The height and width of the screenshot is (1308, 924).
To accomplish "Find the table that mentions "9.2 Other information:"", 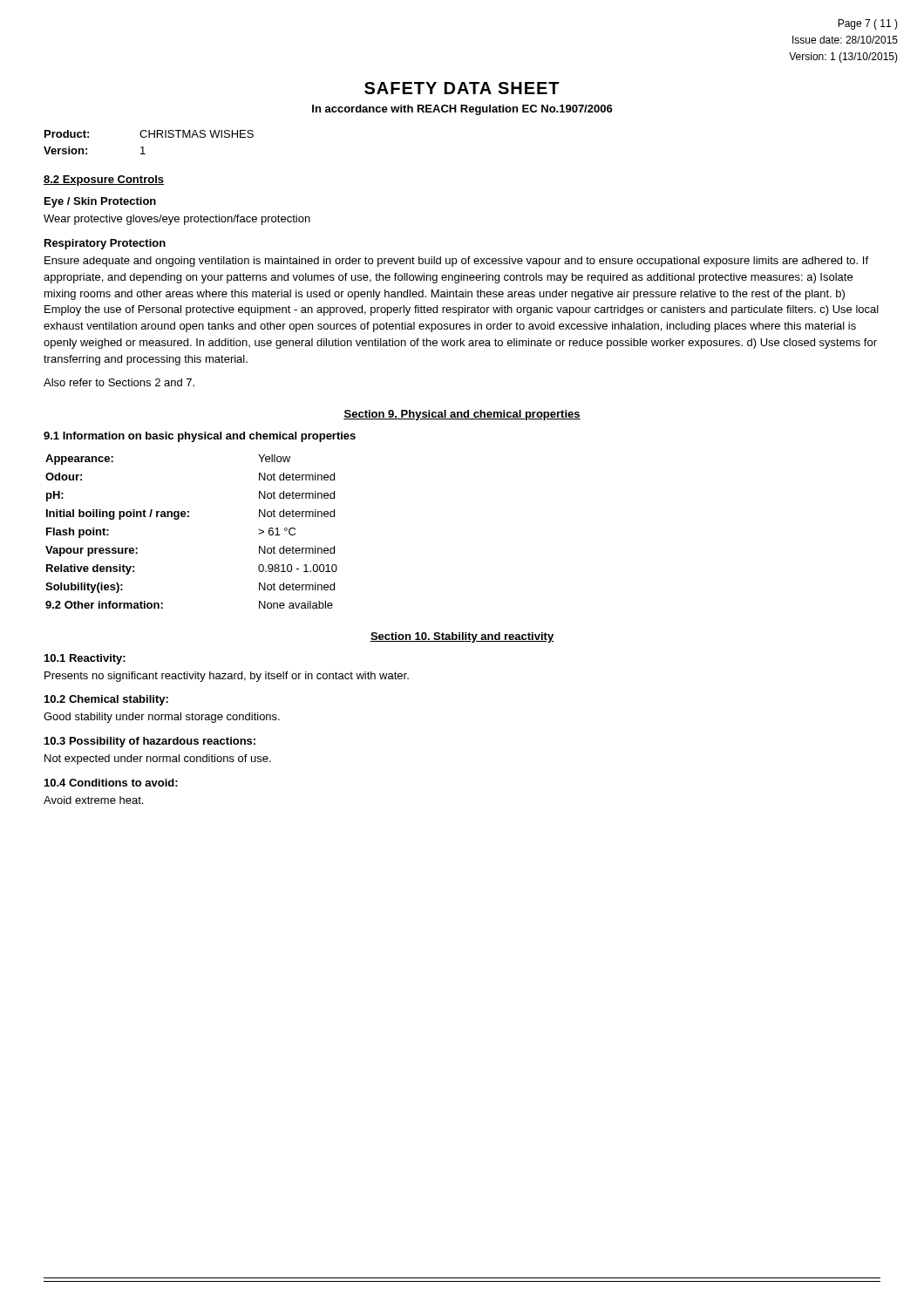I will point(462,531).
